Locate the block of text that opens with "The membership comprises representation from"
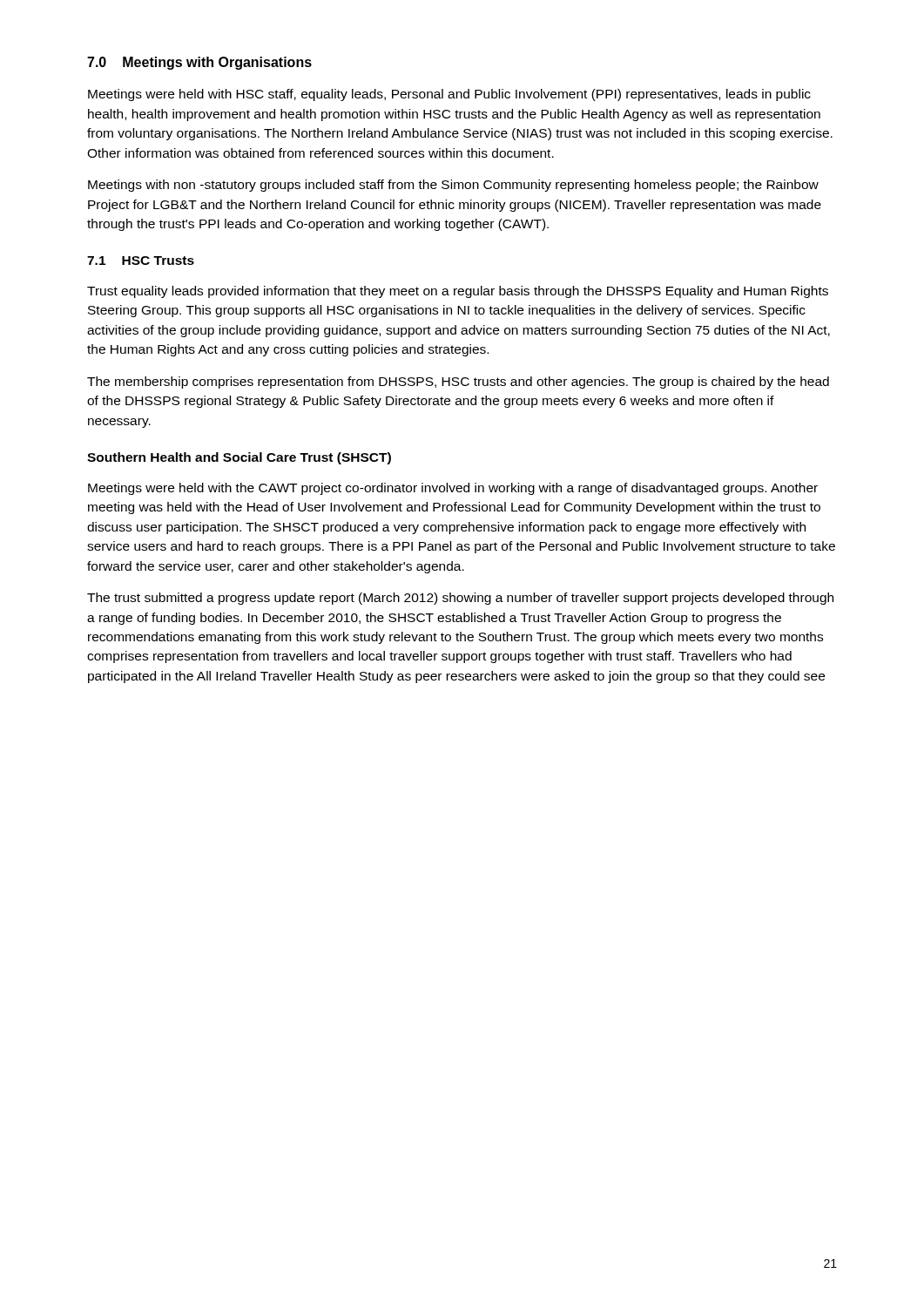 (458, 401)
